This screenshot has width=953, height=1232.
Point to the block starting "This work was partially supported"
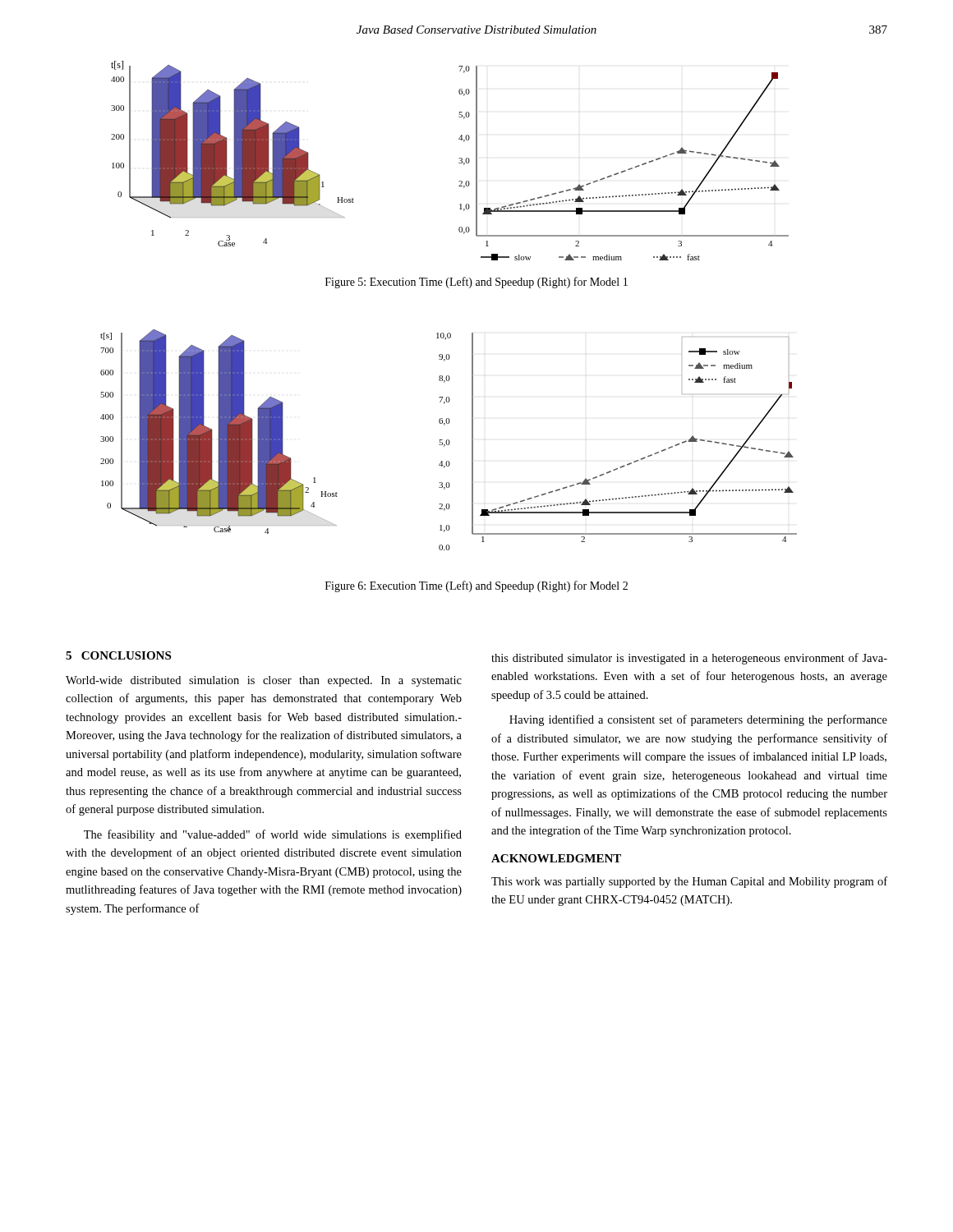[x=689, y=890]
